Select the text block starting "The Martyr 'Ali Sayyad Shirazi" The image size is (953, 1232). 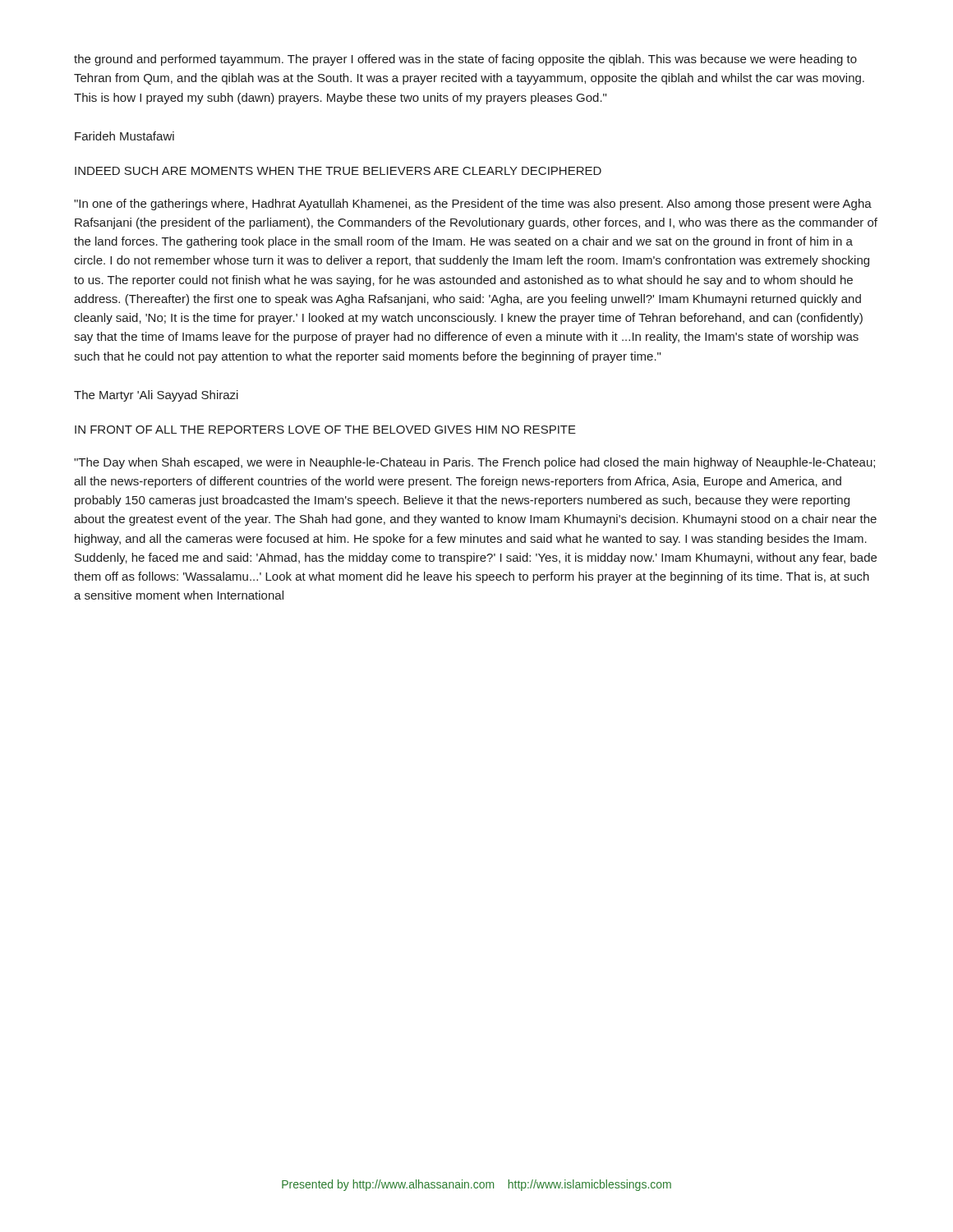(156, 394)
